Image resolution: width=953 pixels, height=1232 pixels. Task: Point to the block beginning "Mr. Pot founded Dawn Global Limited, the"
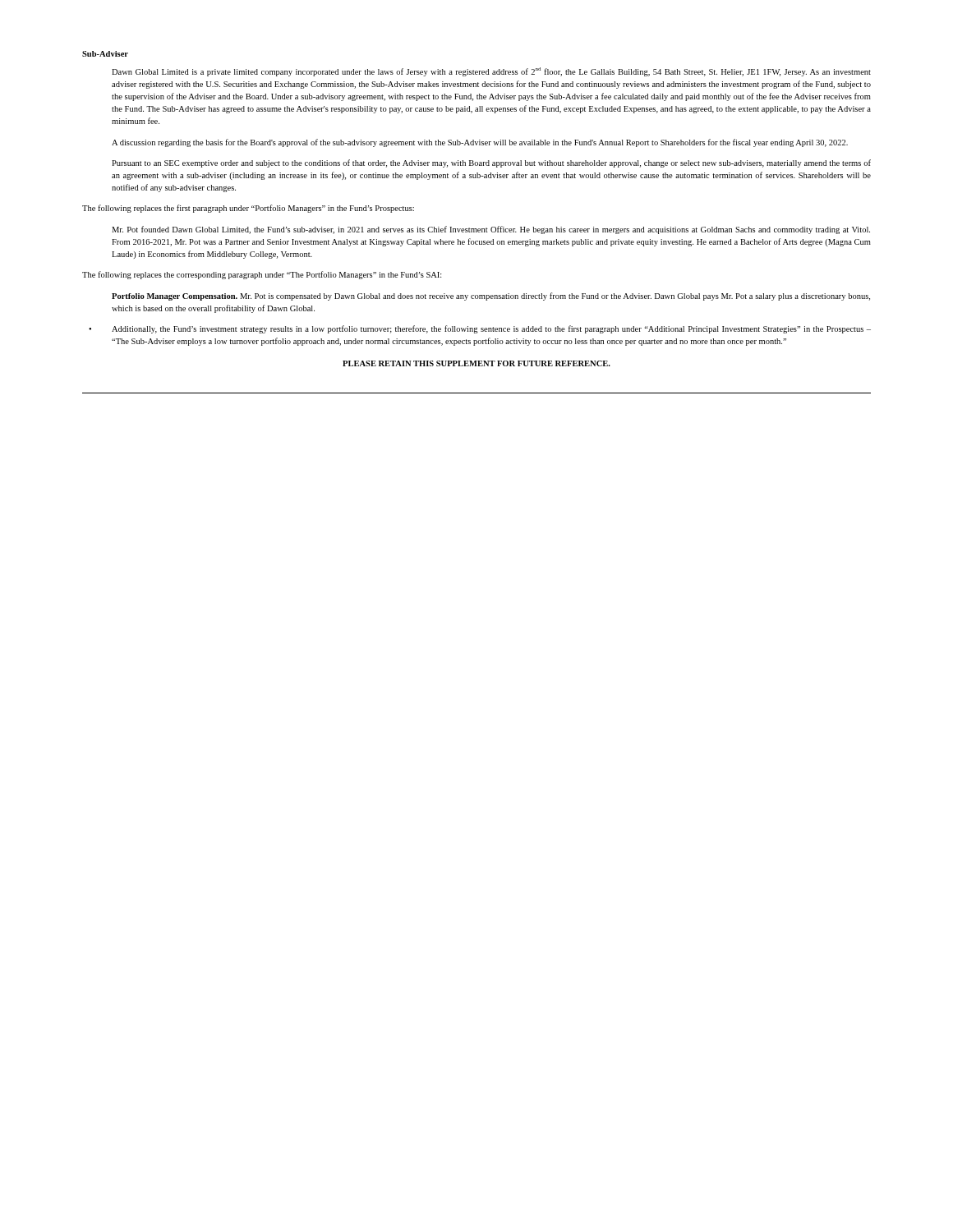tap(491, 242)
